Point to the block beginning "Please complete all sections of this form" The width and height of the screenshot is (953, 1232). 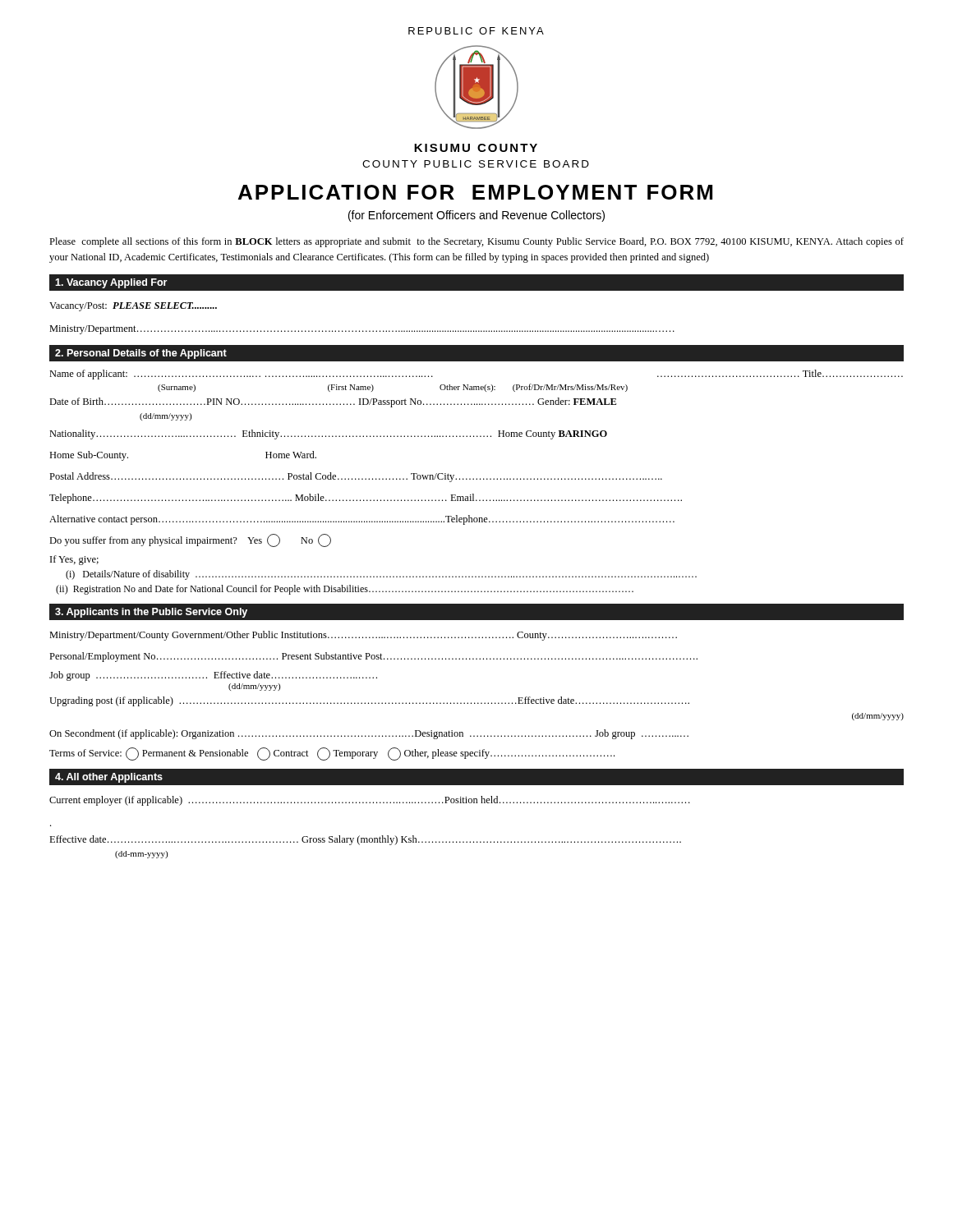(x=476, y=249)
